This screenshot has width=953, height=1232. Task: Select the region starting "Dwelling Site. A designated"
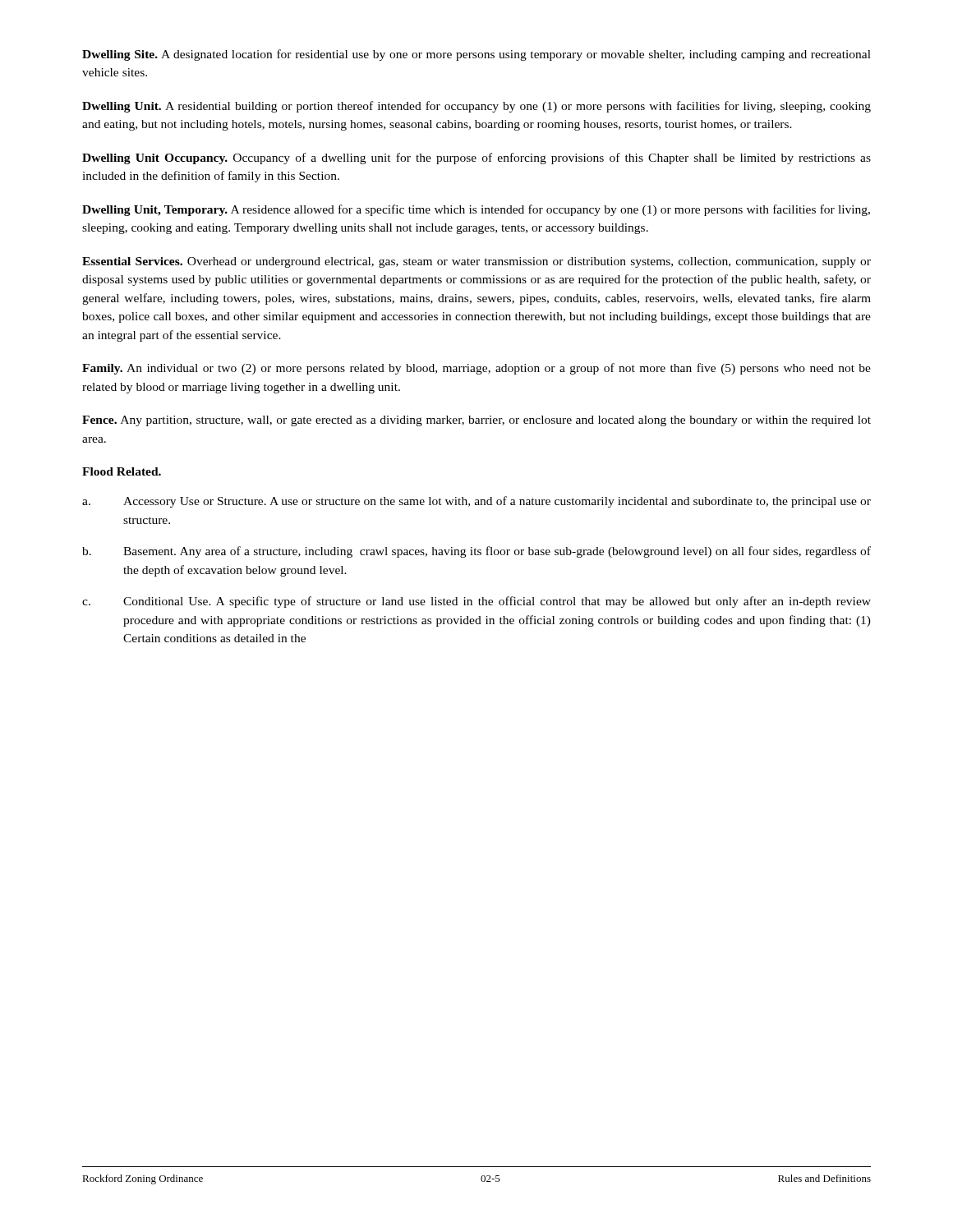[x=476, y=63]
